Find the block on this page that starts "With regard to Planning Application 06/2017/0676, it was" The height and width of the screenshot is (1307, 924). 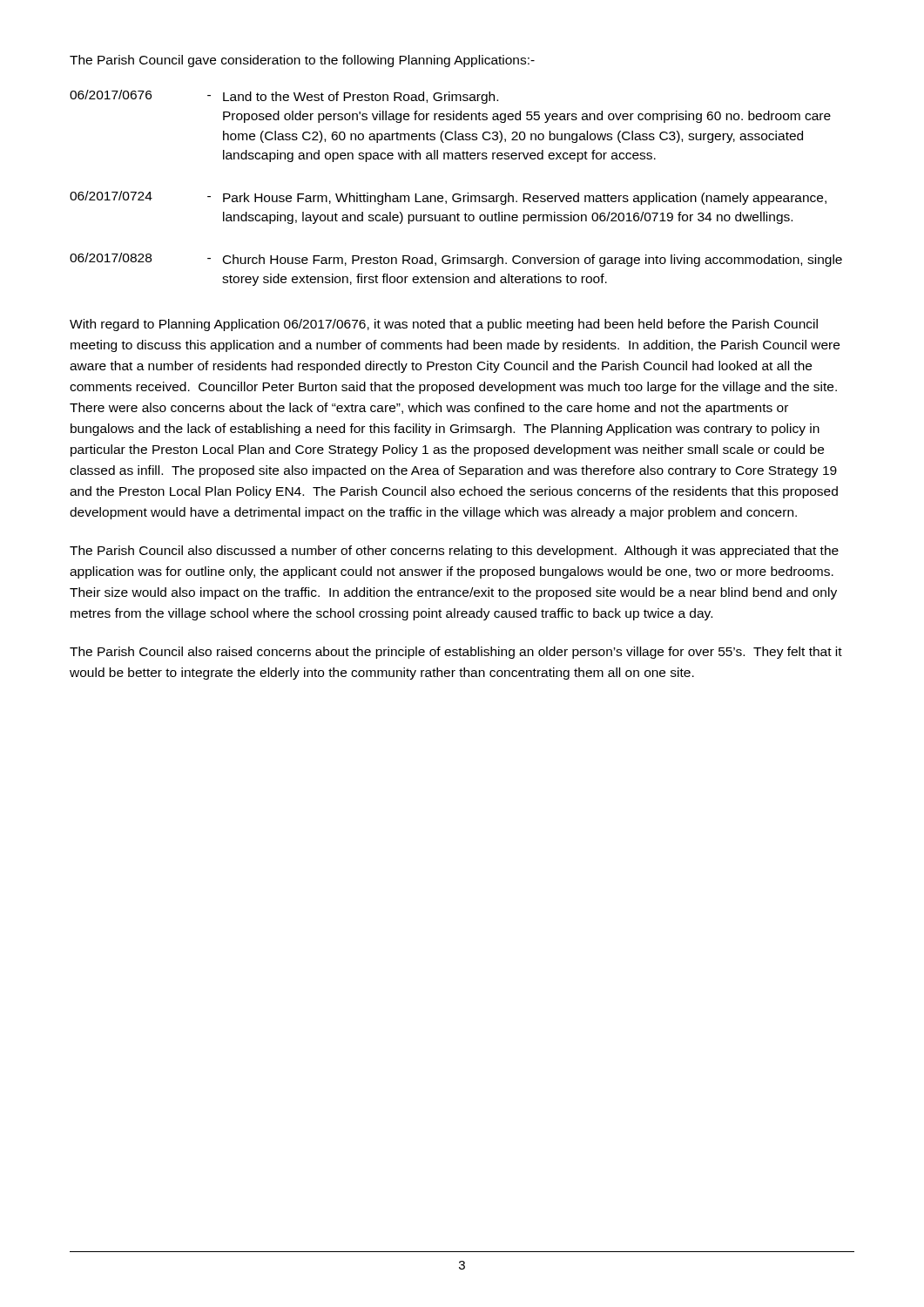[456, 418]
